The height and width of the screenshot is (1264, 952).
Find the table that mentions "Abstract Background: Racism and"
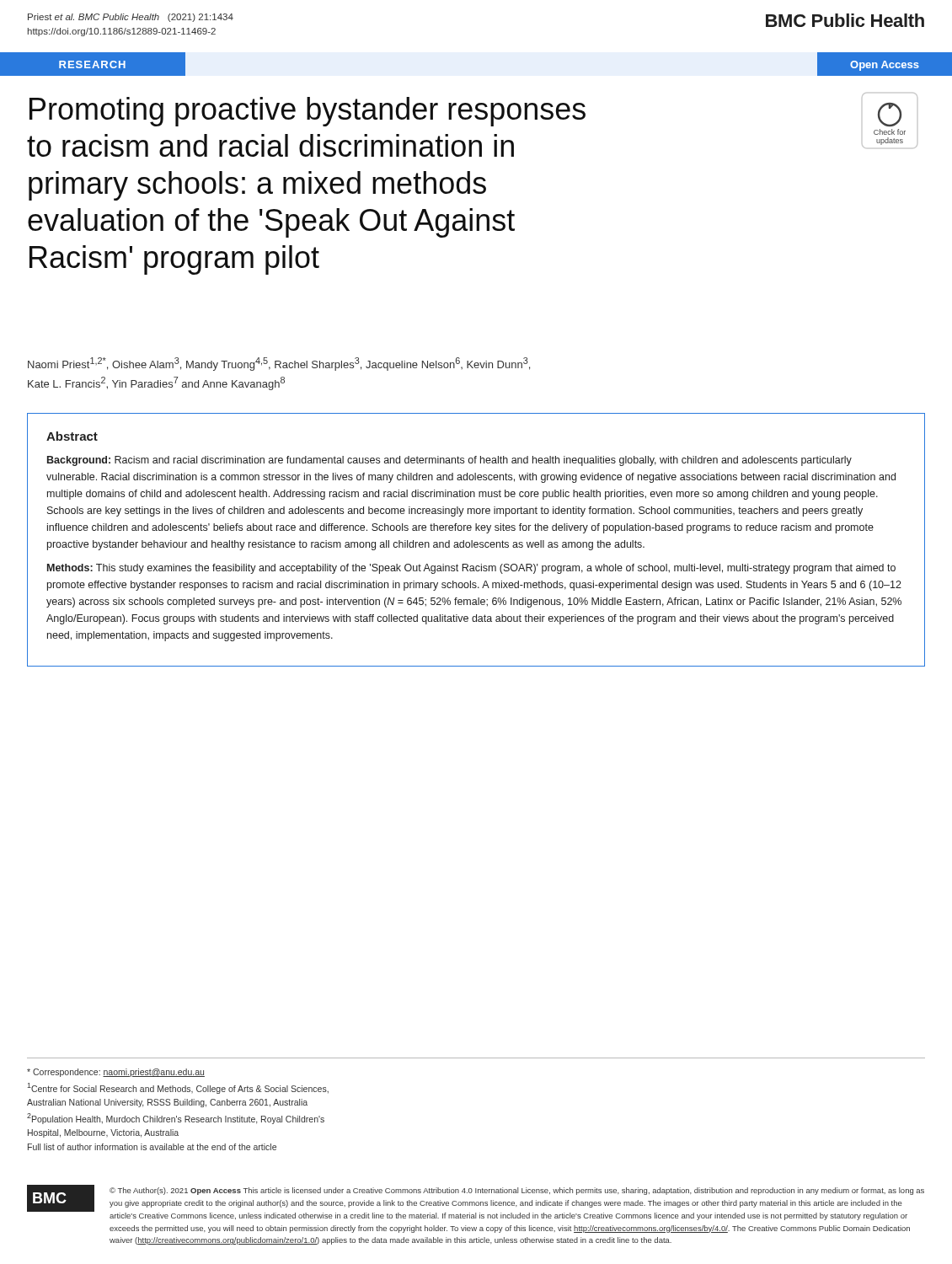(x=476, y=540)
